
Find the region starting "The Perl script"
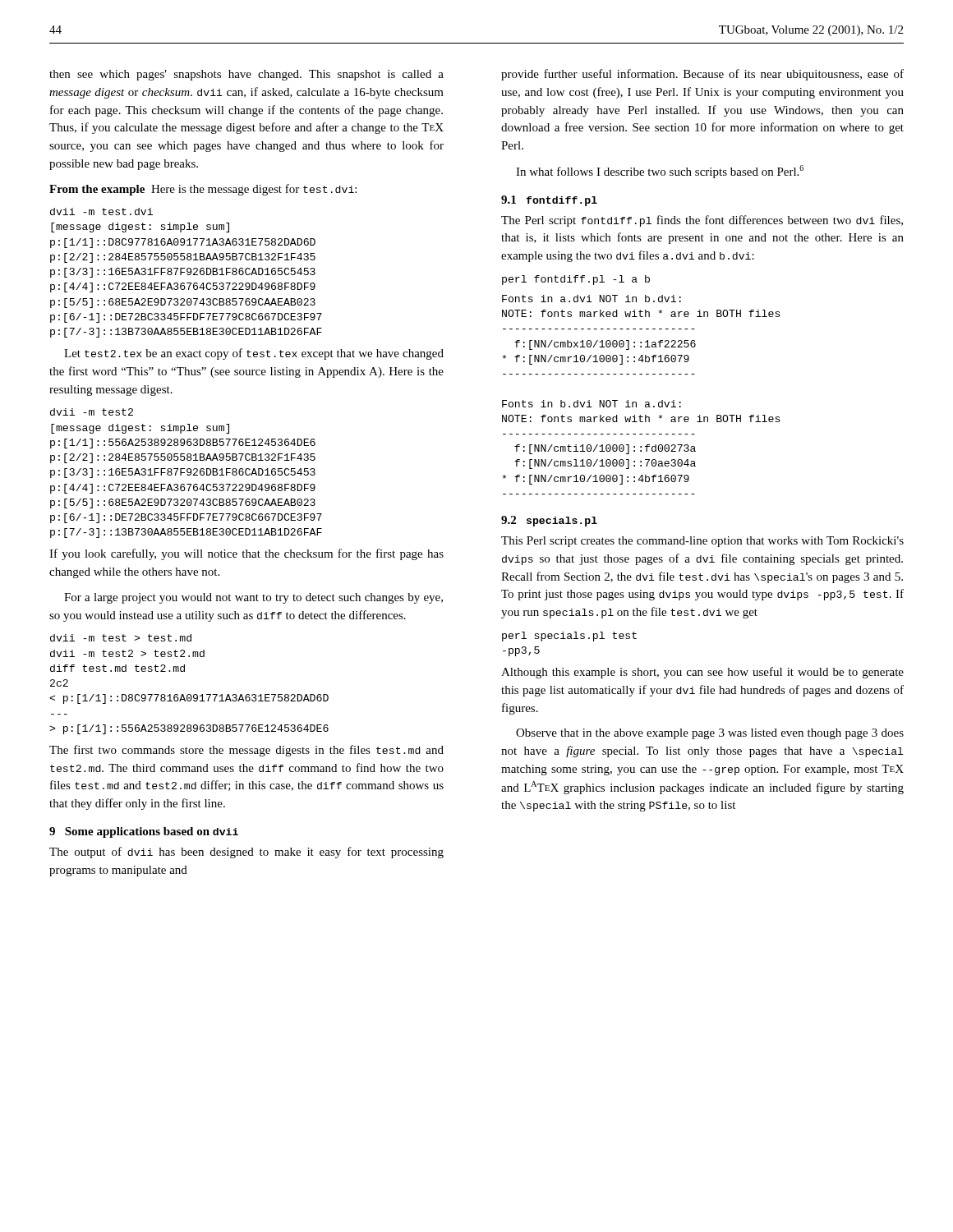click(702, 238)
